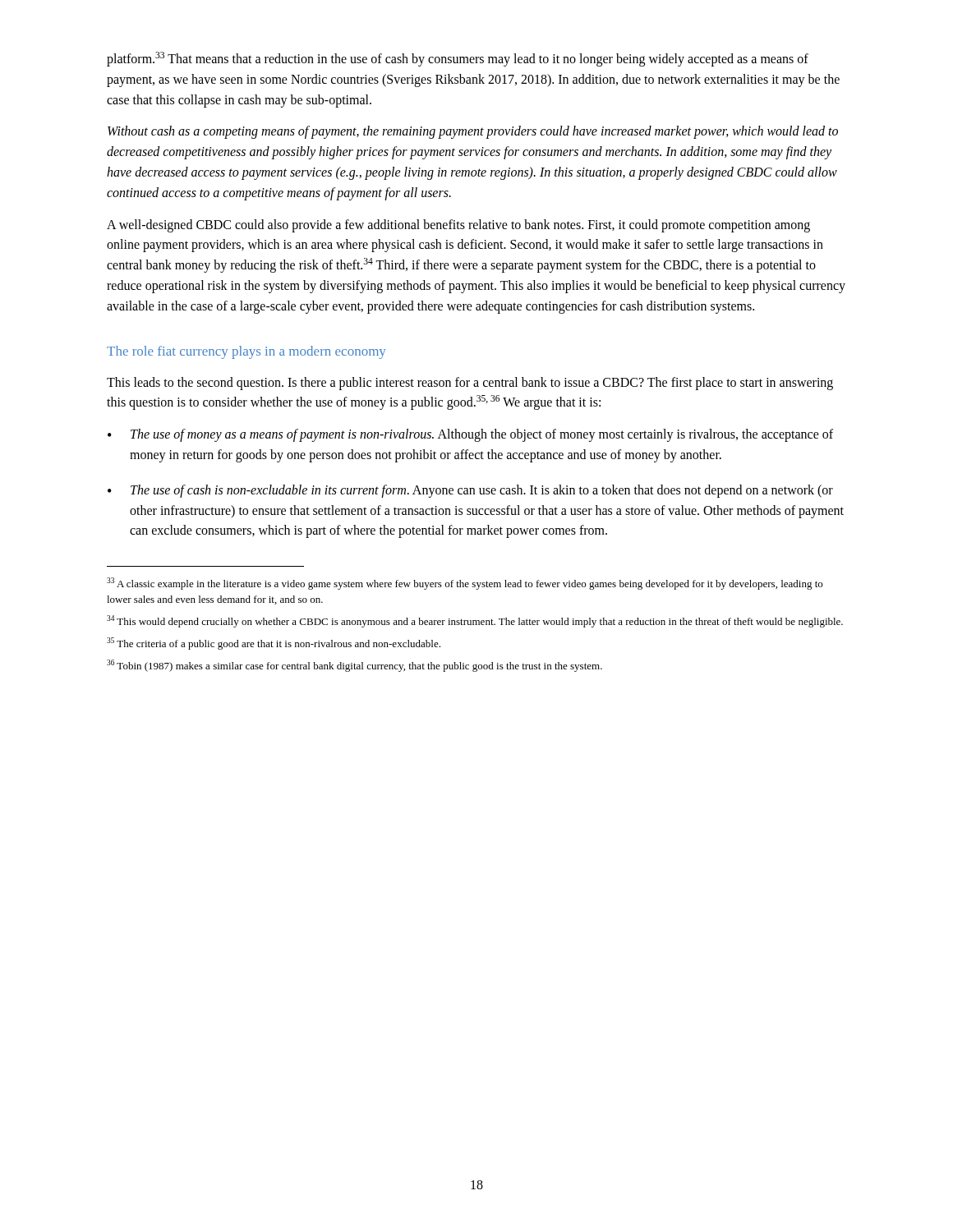Locate the region starting "A well-designed CBDC could also provide a few"
Image resolution: width=953 pixels, height=1232 pixels.
[476, 266]
